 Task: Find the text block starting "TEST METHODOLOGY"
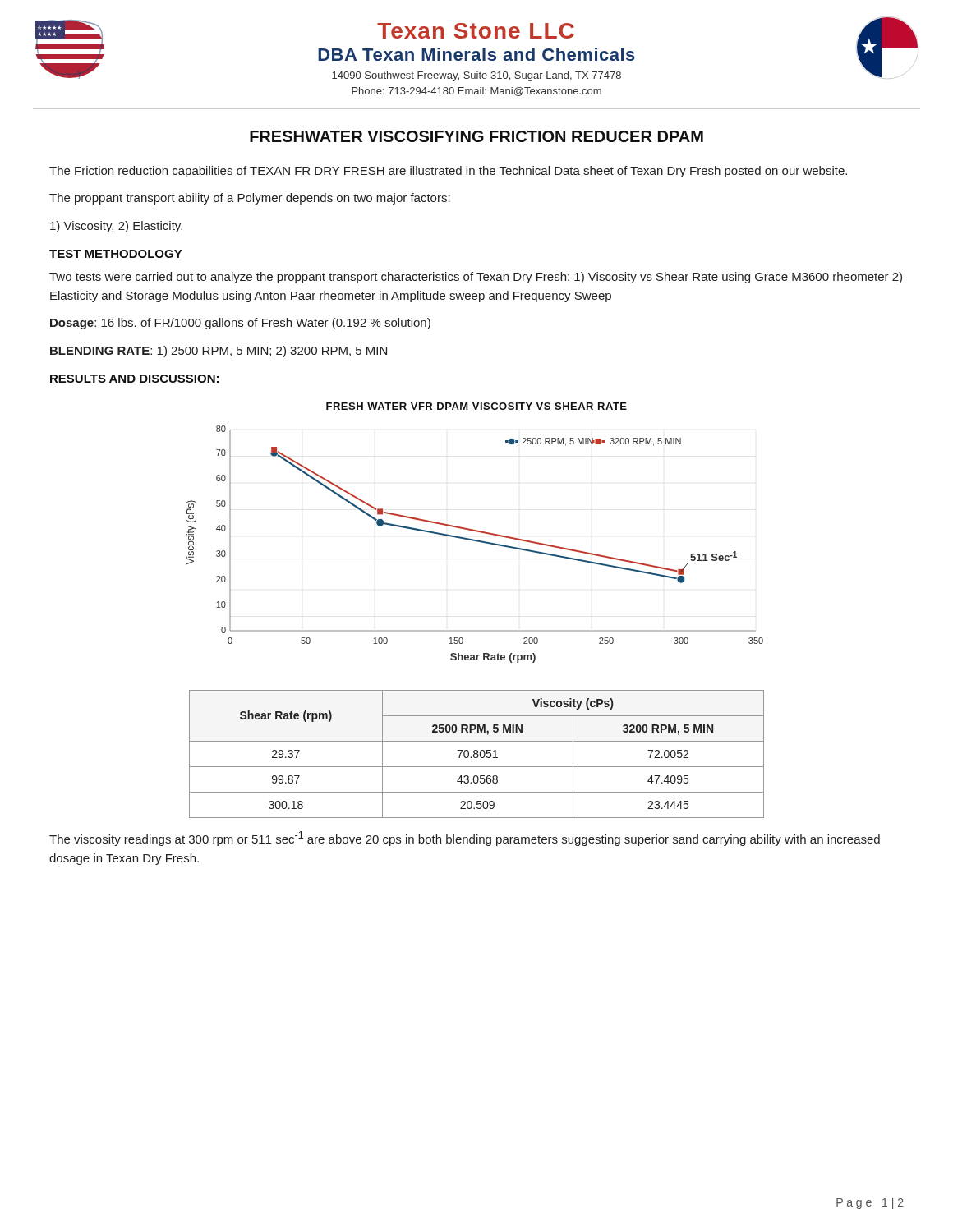116,253
